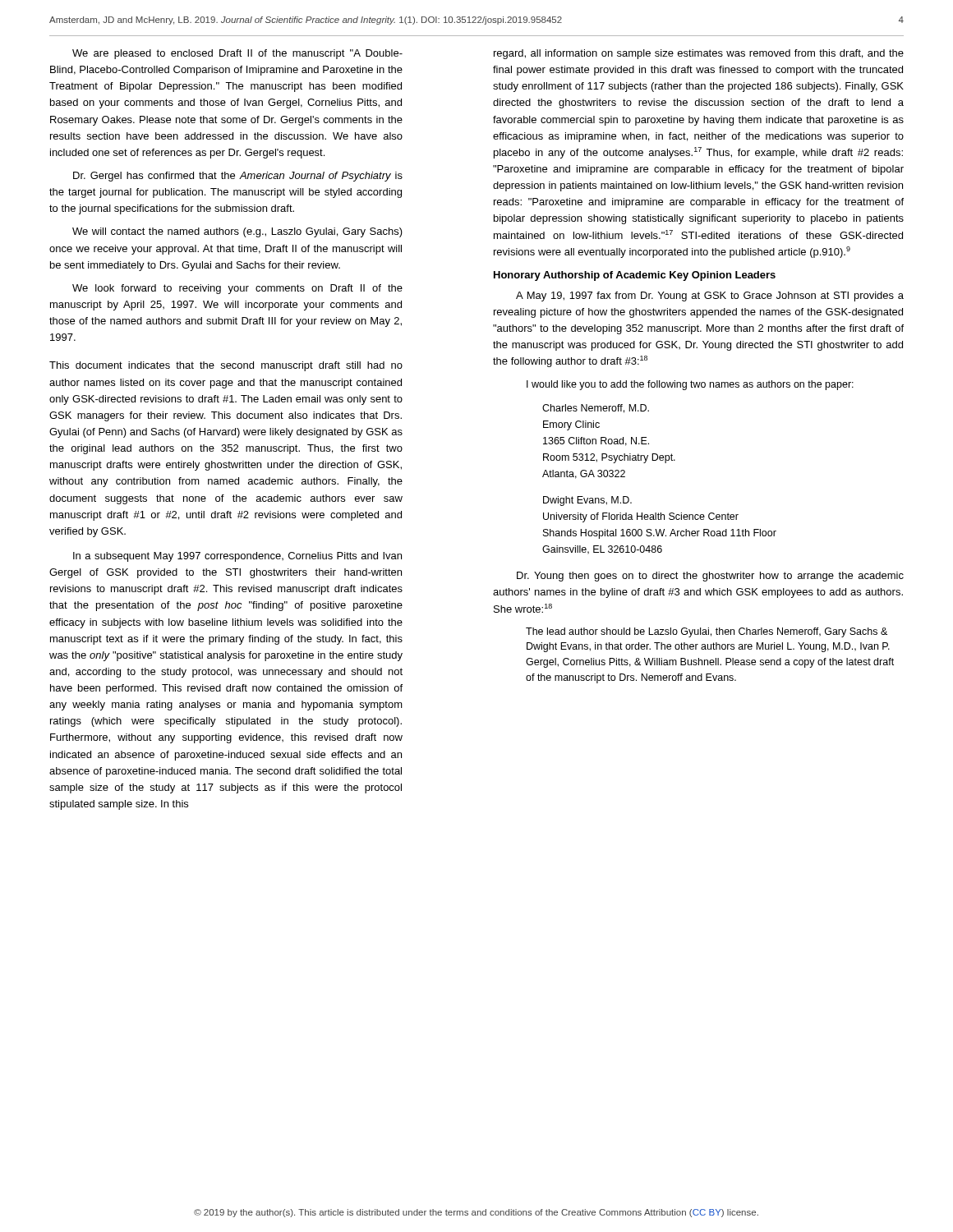Click on the text block with the text "Charles Nemeroff, M.D. Emory"
This screenshot has height=1232, width=953.
609,441
